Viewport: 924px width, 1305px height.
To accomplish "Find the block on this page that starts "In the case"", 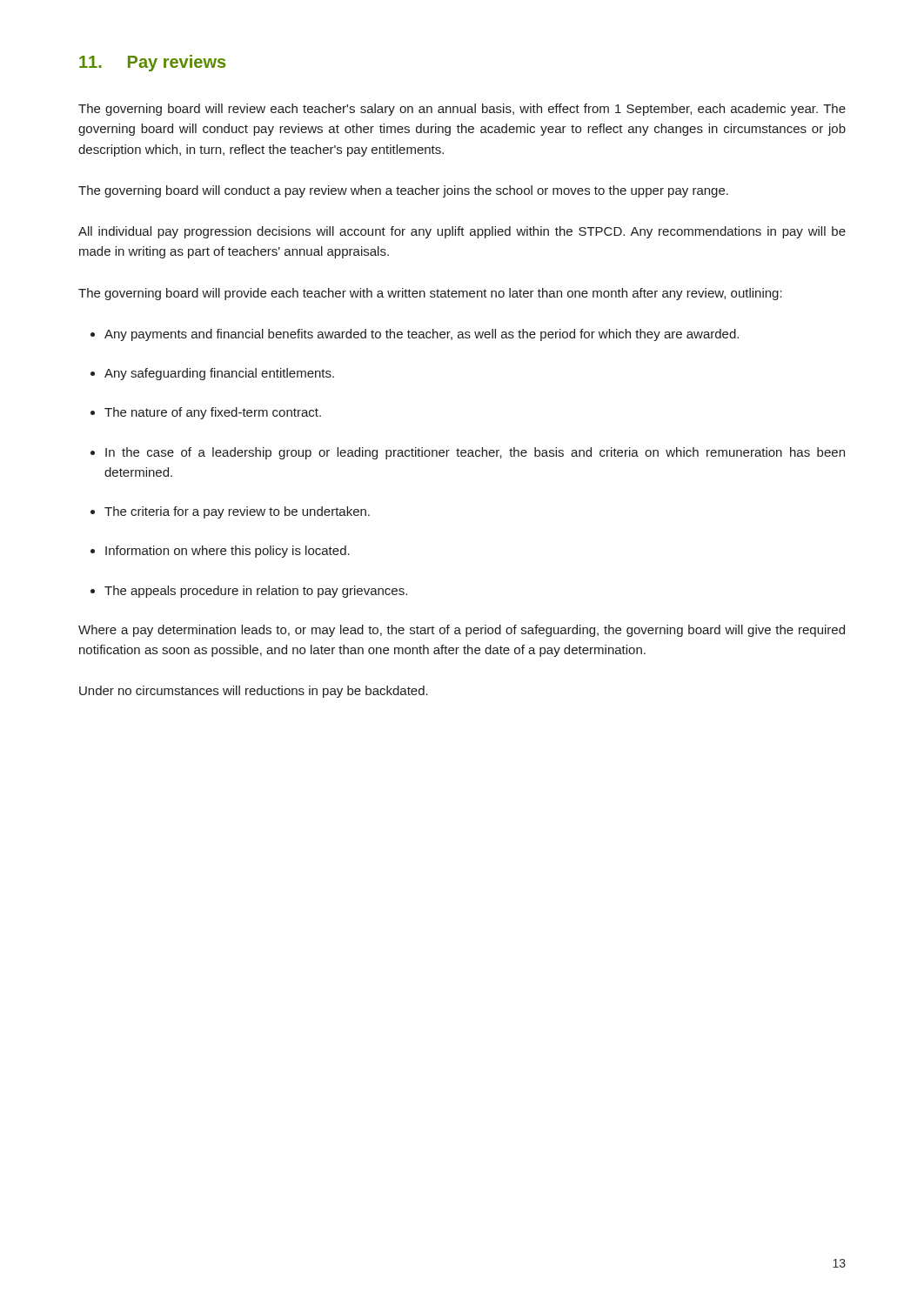I will 475,462.
